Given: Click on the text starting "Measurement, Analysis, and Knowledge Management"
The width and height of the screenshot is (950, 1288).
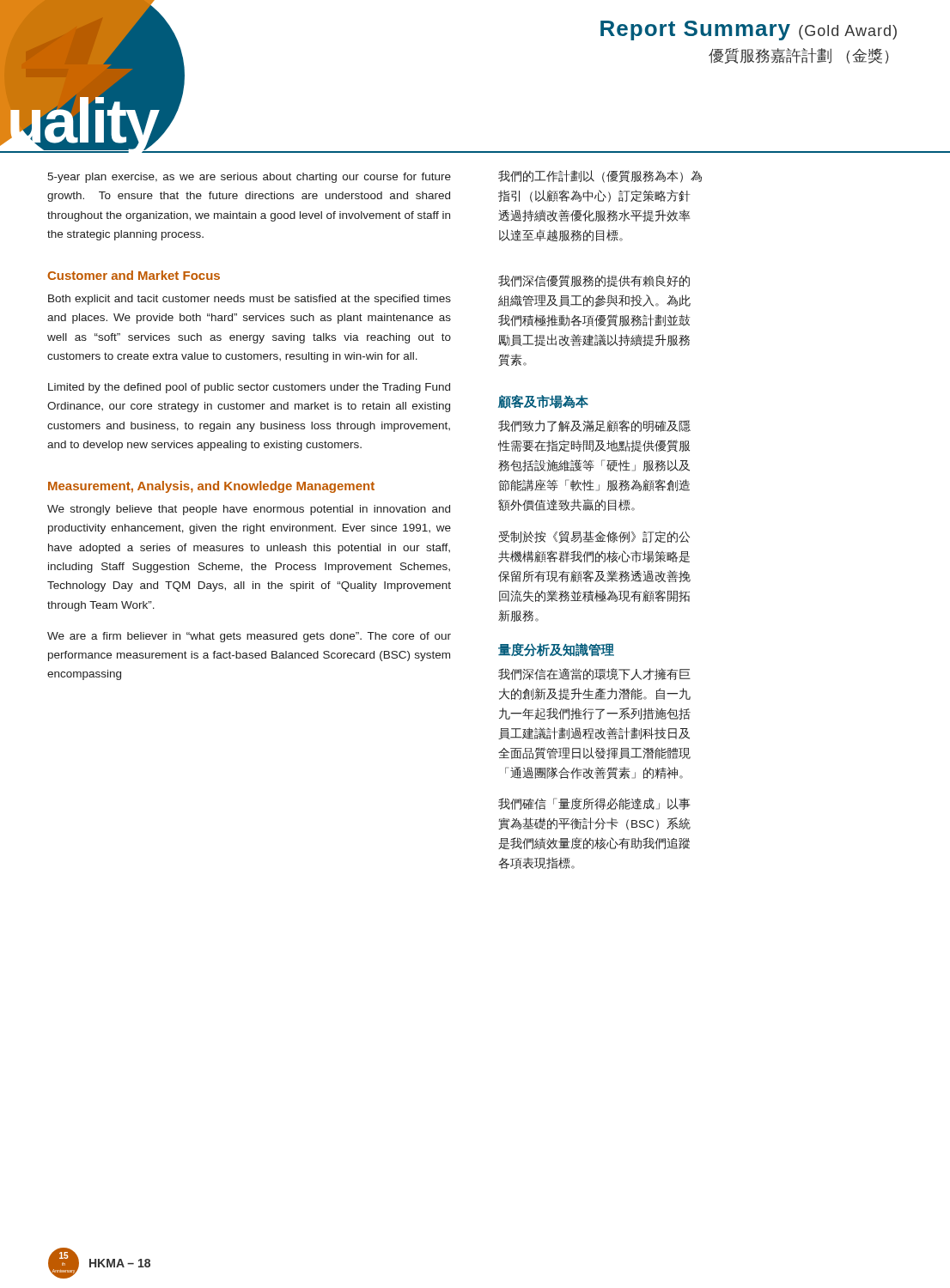Looking at the screenshot, I should 211,486.
